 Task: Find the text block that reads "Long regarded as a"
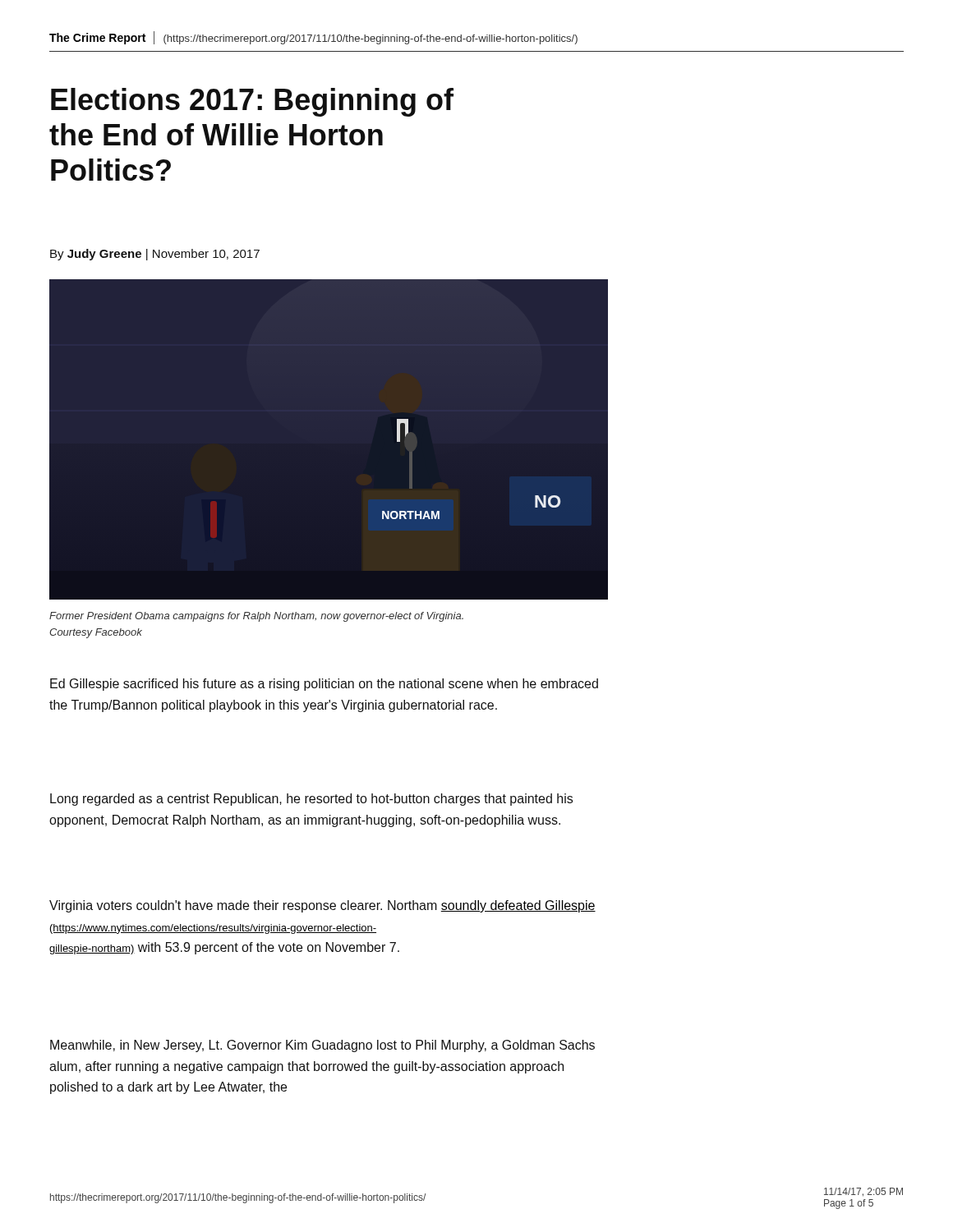coord(311,809)
